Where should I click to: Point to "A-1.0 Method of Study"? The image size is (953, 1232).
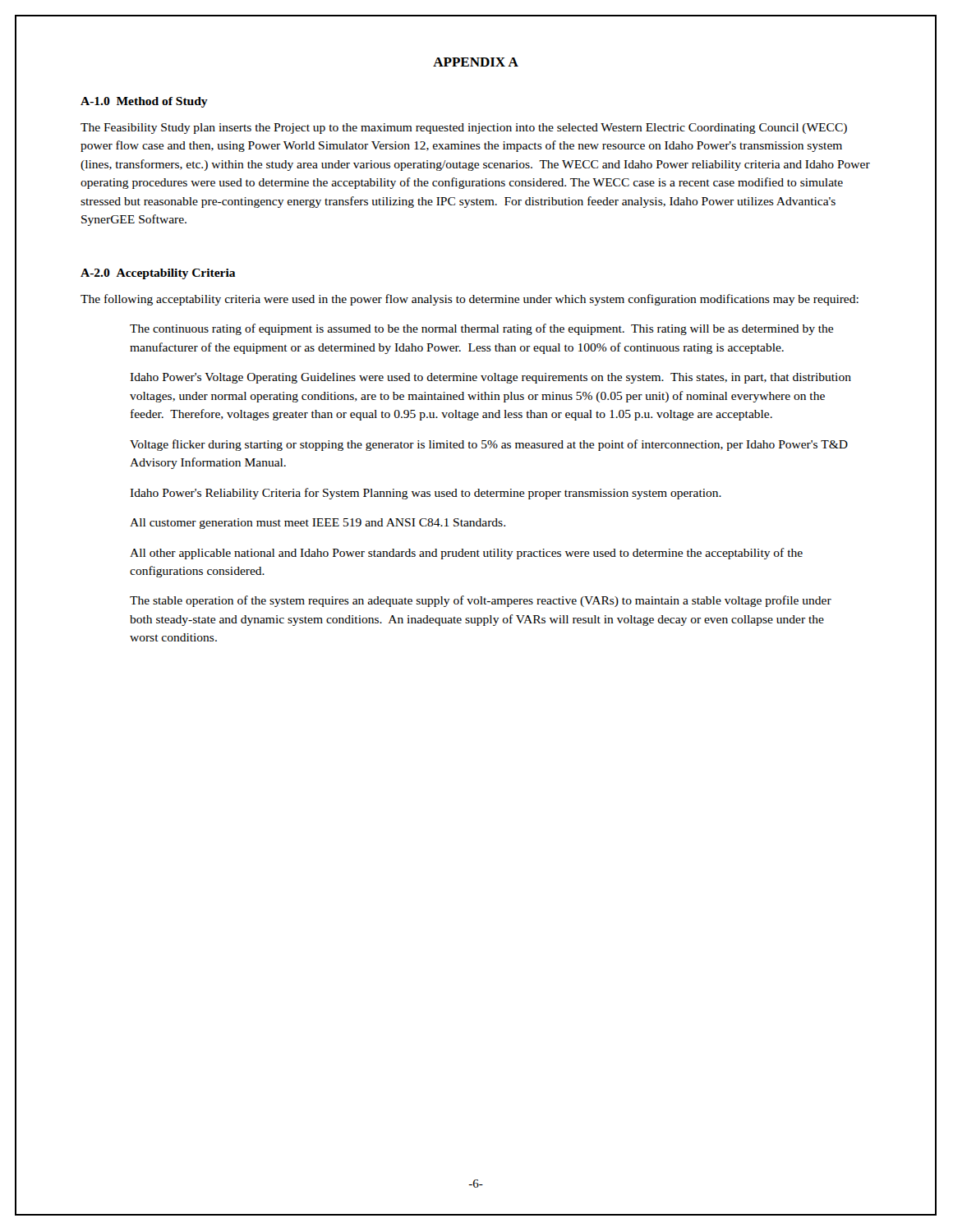click(144, 101)
